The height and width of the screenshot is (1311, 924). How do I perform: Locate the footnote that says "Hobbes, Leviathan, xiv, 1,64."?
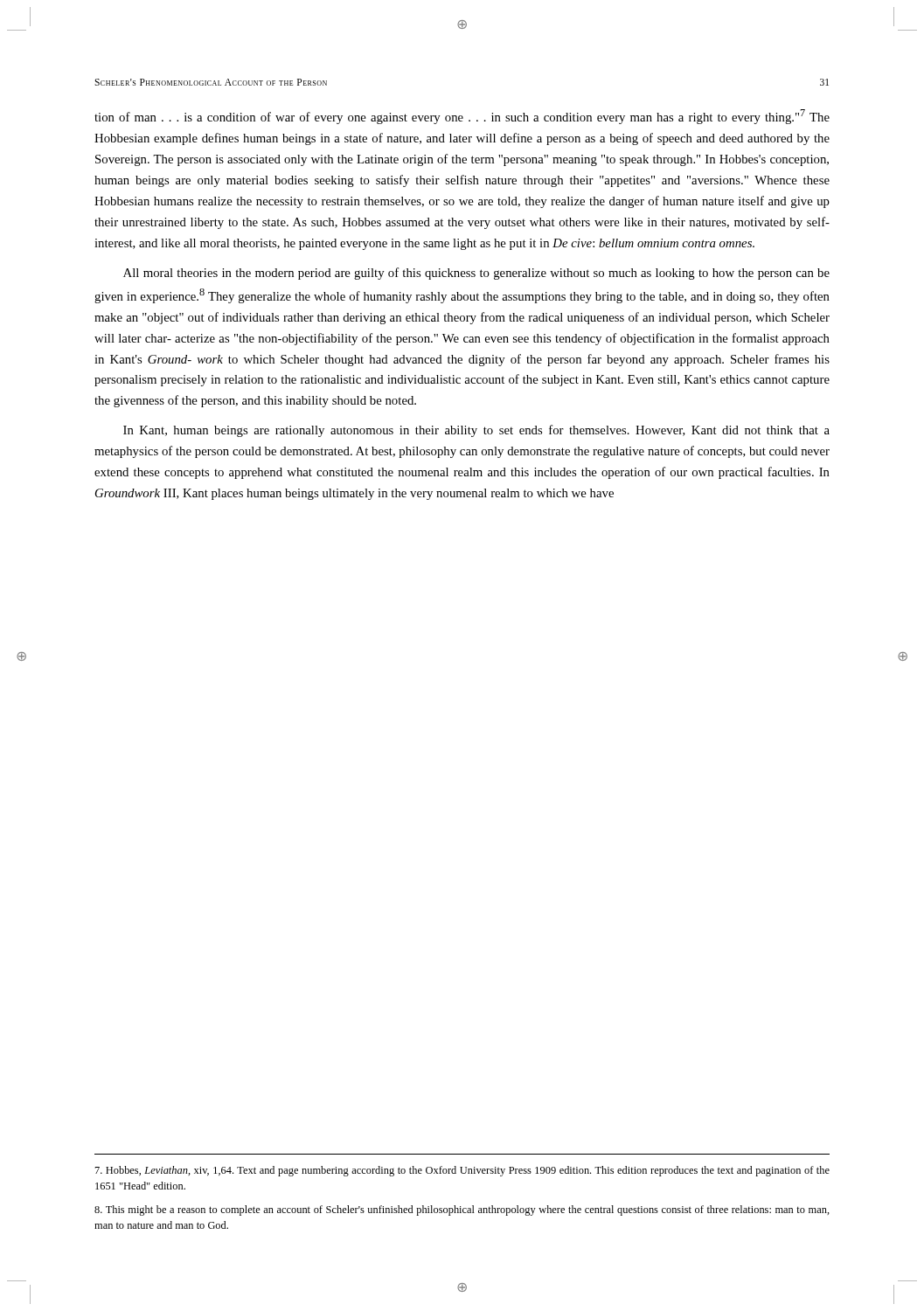point(462,1178)
